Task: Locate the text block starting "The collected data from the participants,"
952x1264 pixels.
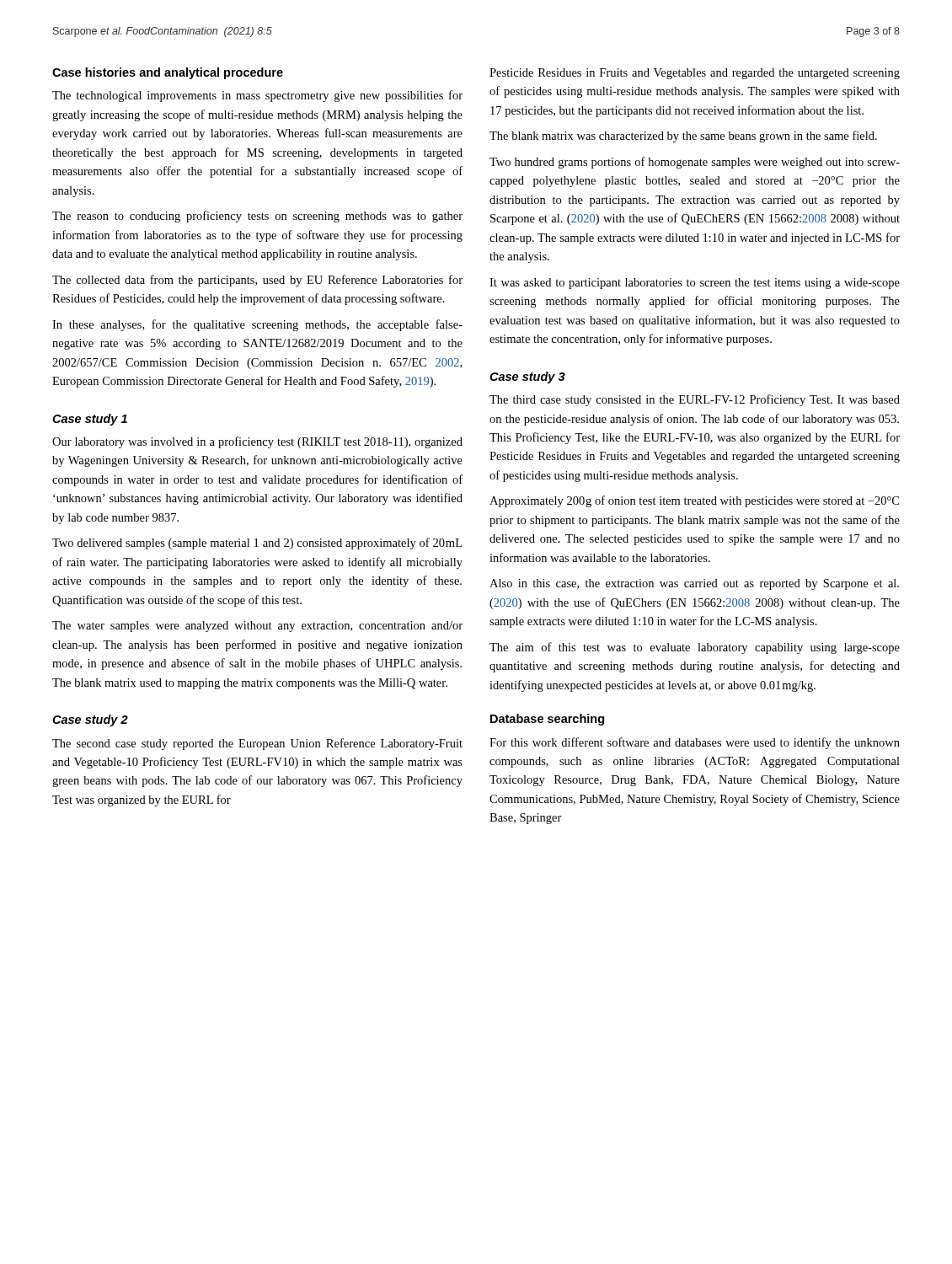Action: pyautogui.click(x=257, y=289)
